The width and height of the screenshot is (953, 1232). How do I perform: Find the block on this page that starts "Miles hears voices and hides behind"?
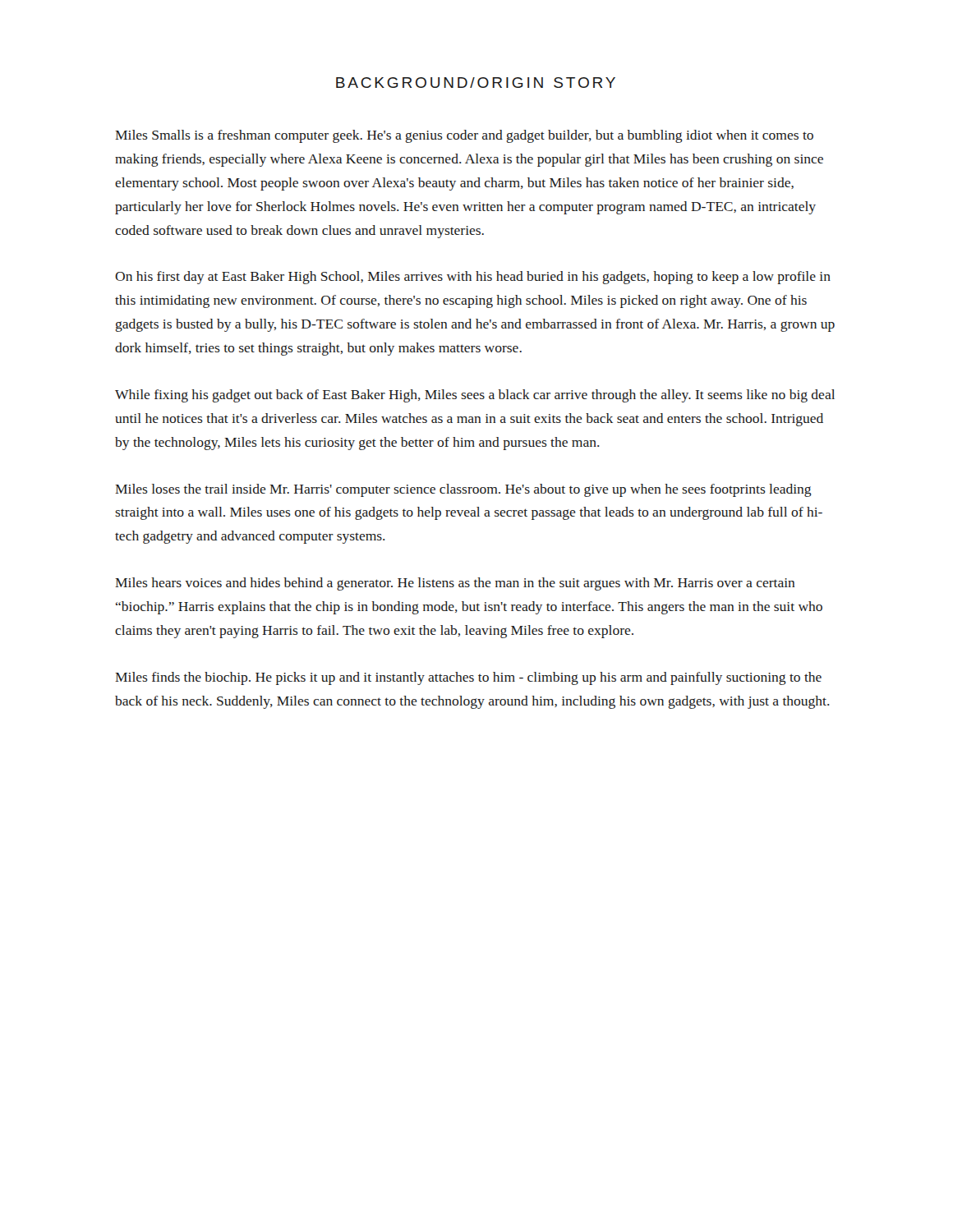[469, 606]
